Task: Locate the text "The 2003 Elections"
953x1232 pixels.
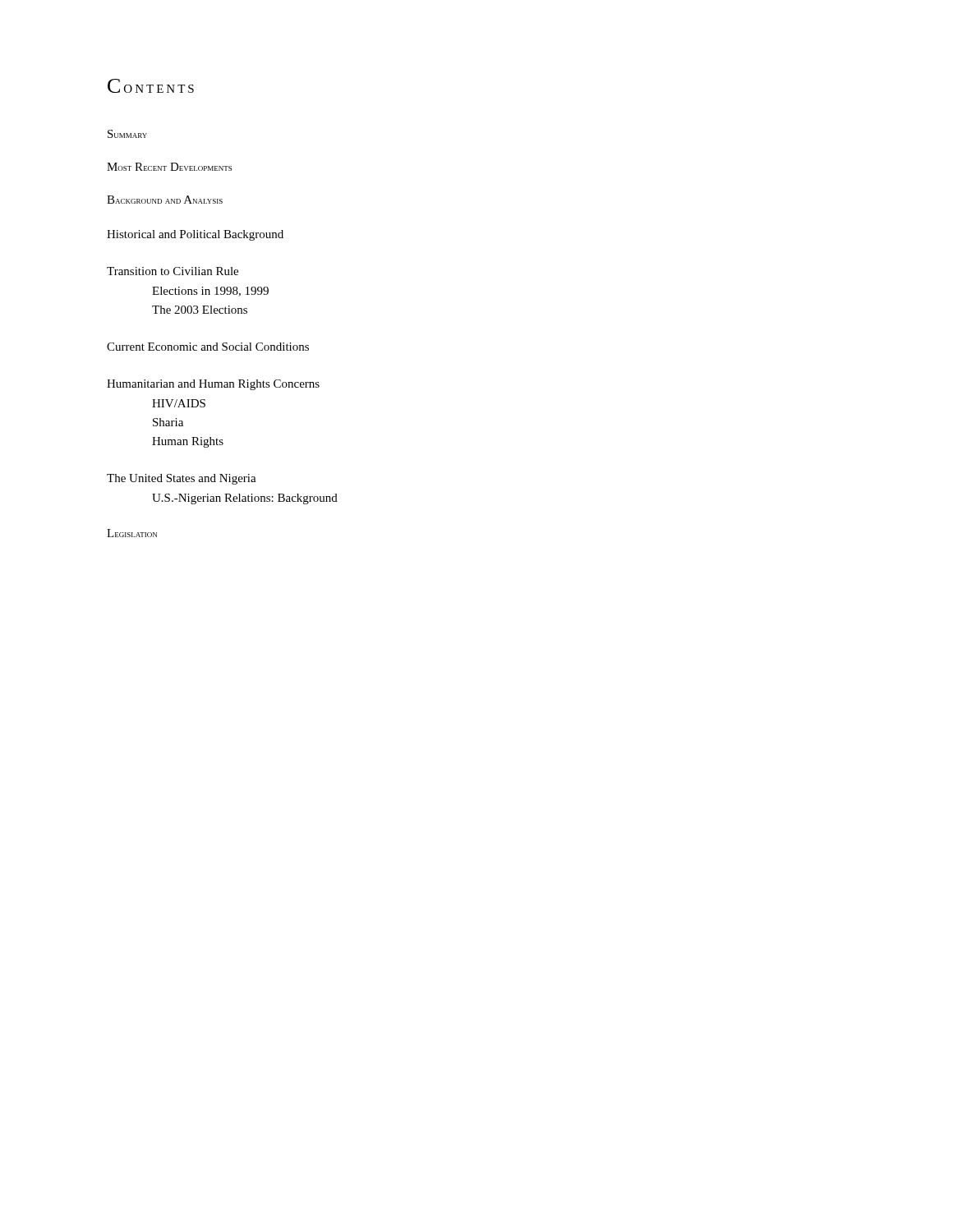Action: (x=200, y=309)
